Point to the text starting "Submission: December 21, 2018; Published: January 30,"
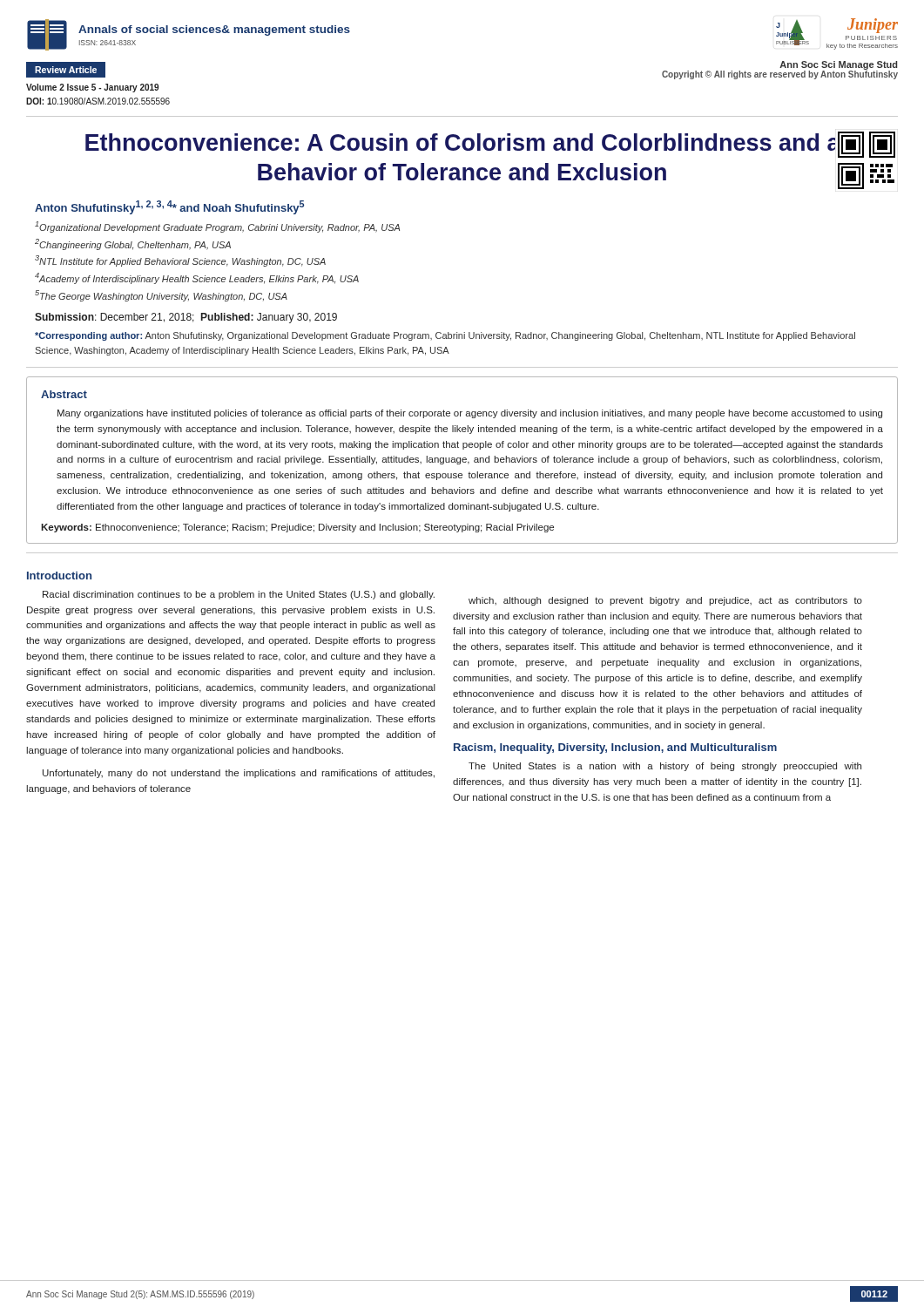The image size is (924, 1307). 186,317
